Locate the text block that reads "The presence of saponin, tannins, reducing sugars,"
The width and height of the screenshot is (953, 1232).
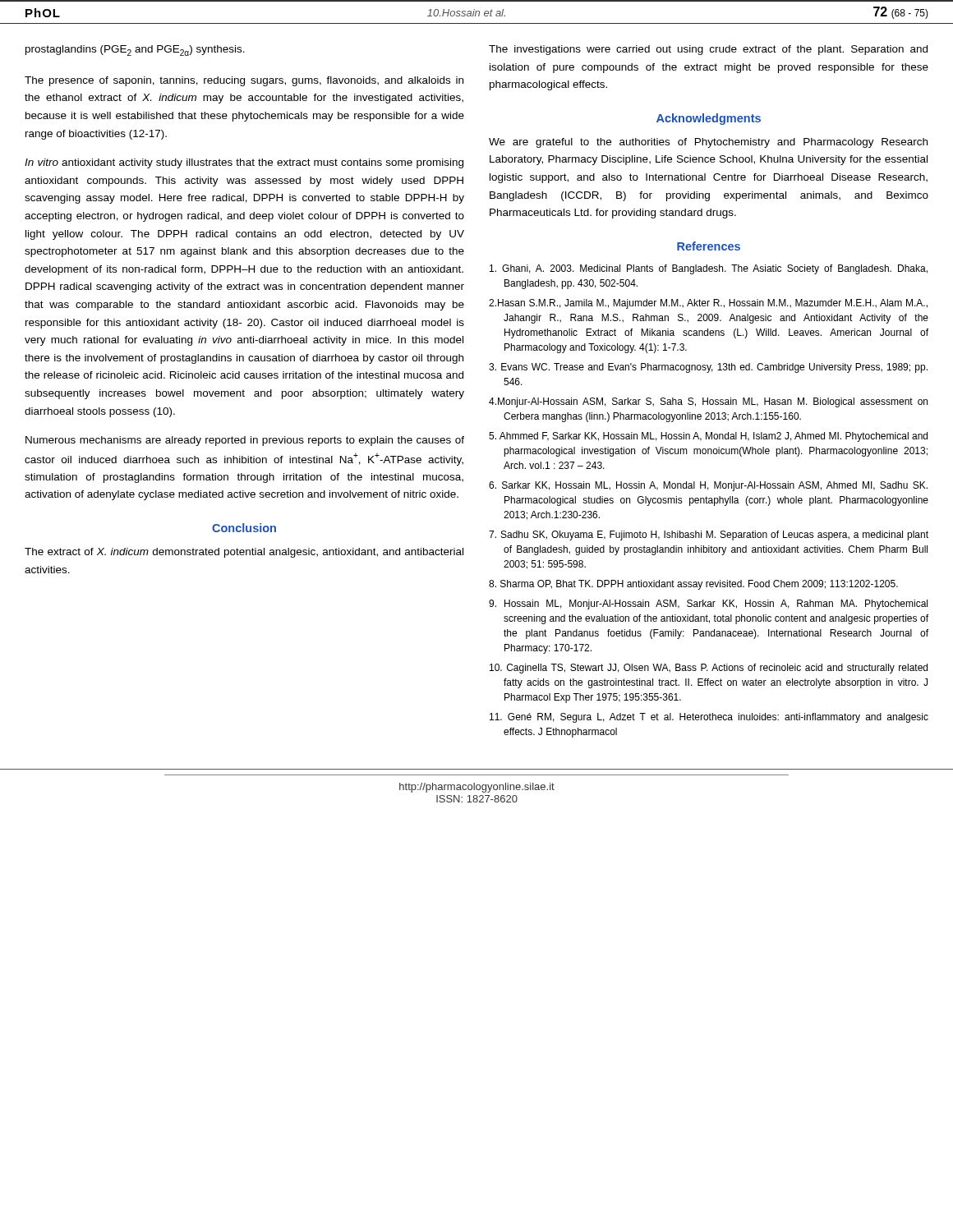tap(244, 107)
